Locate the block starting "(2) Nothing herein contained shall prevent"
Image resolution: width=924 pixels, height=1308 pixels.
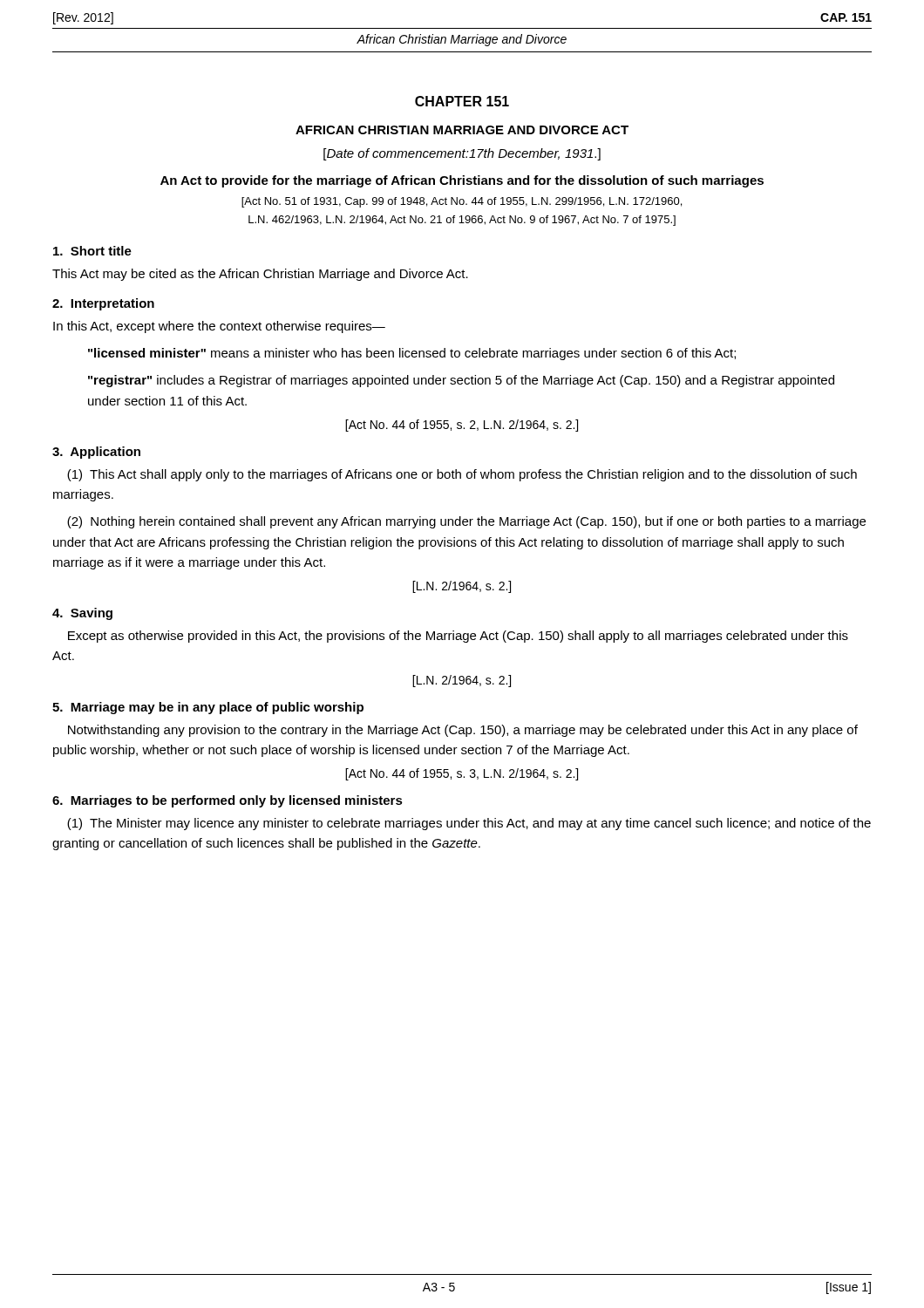click(x=459, y=542)
